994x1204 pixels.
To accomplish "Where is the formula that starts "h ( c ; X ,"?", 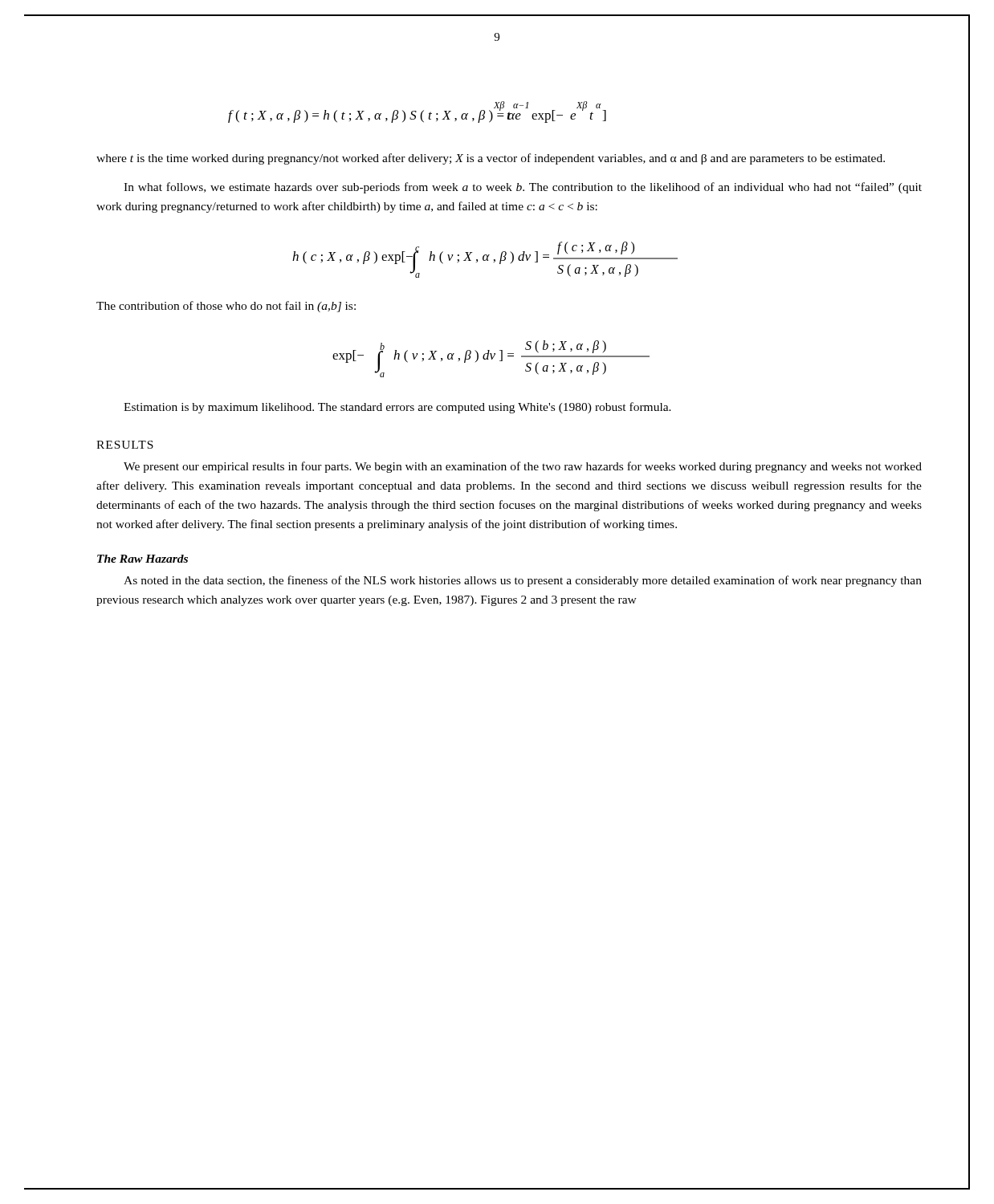I will click(509, 257).
